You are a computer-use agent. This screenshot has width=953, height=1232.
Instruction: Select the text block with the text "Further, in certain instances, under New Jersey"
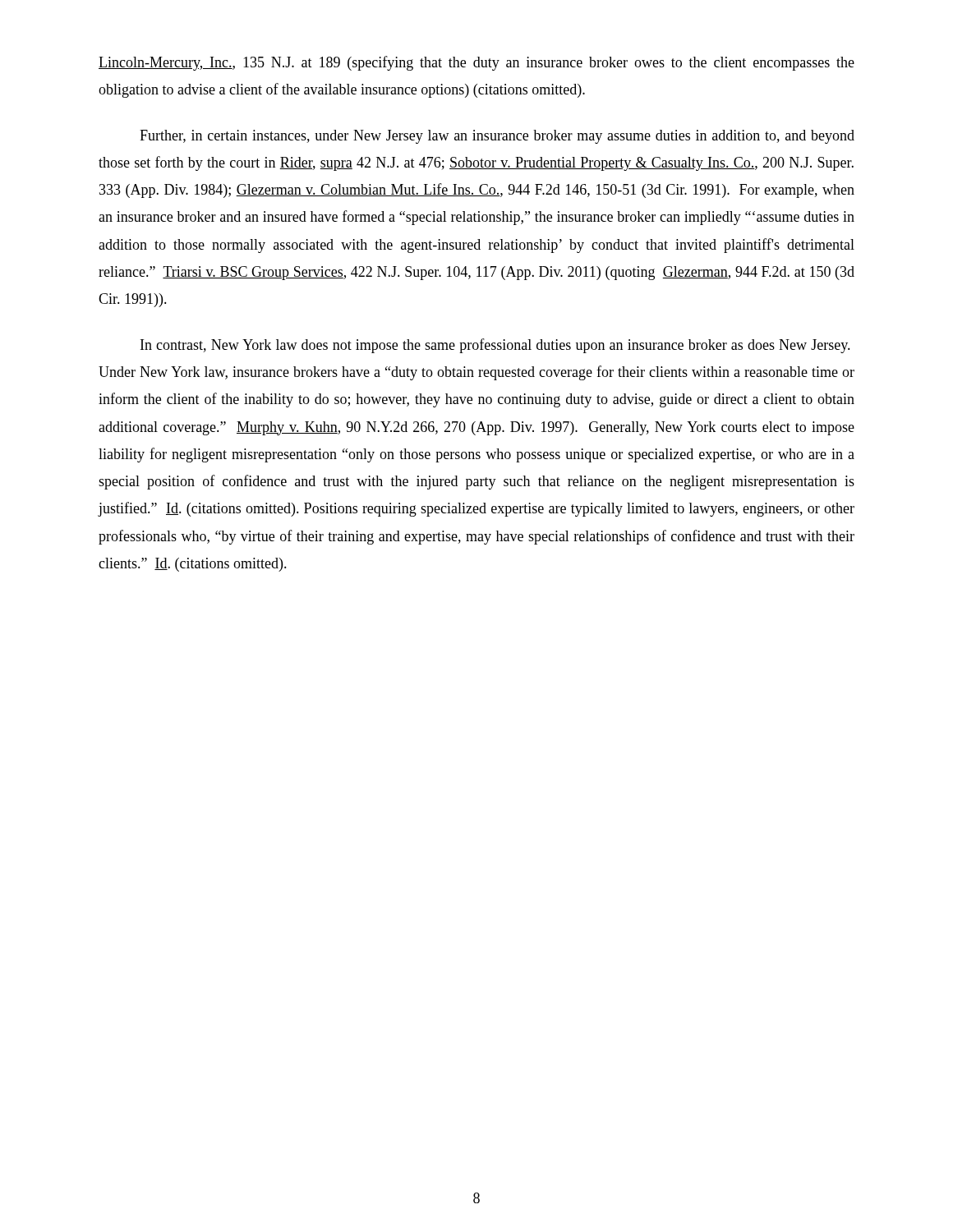476,218
